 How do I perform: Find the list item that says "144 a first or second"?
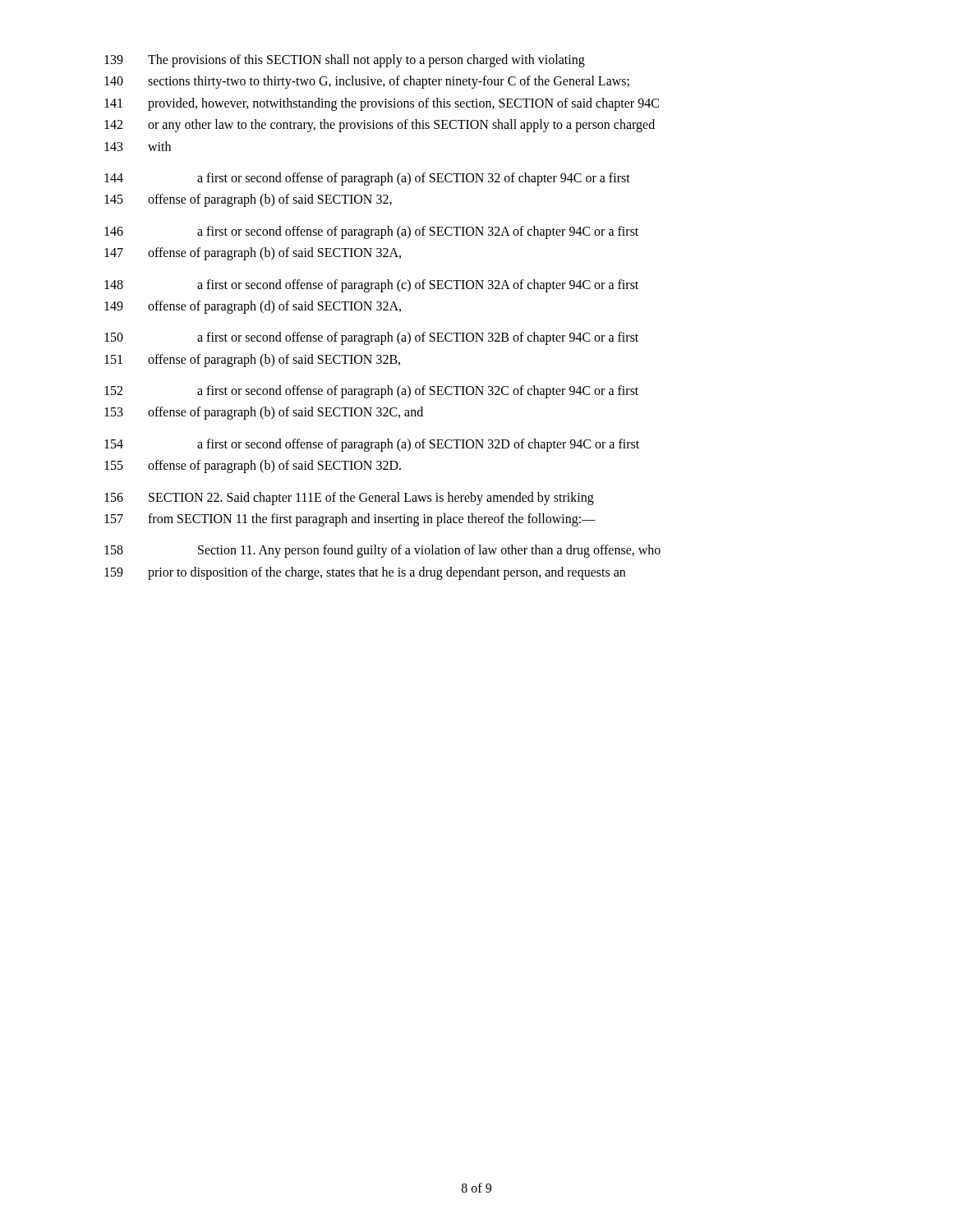coord(485,178)
